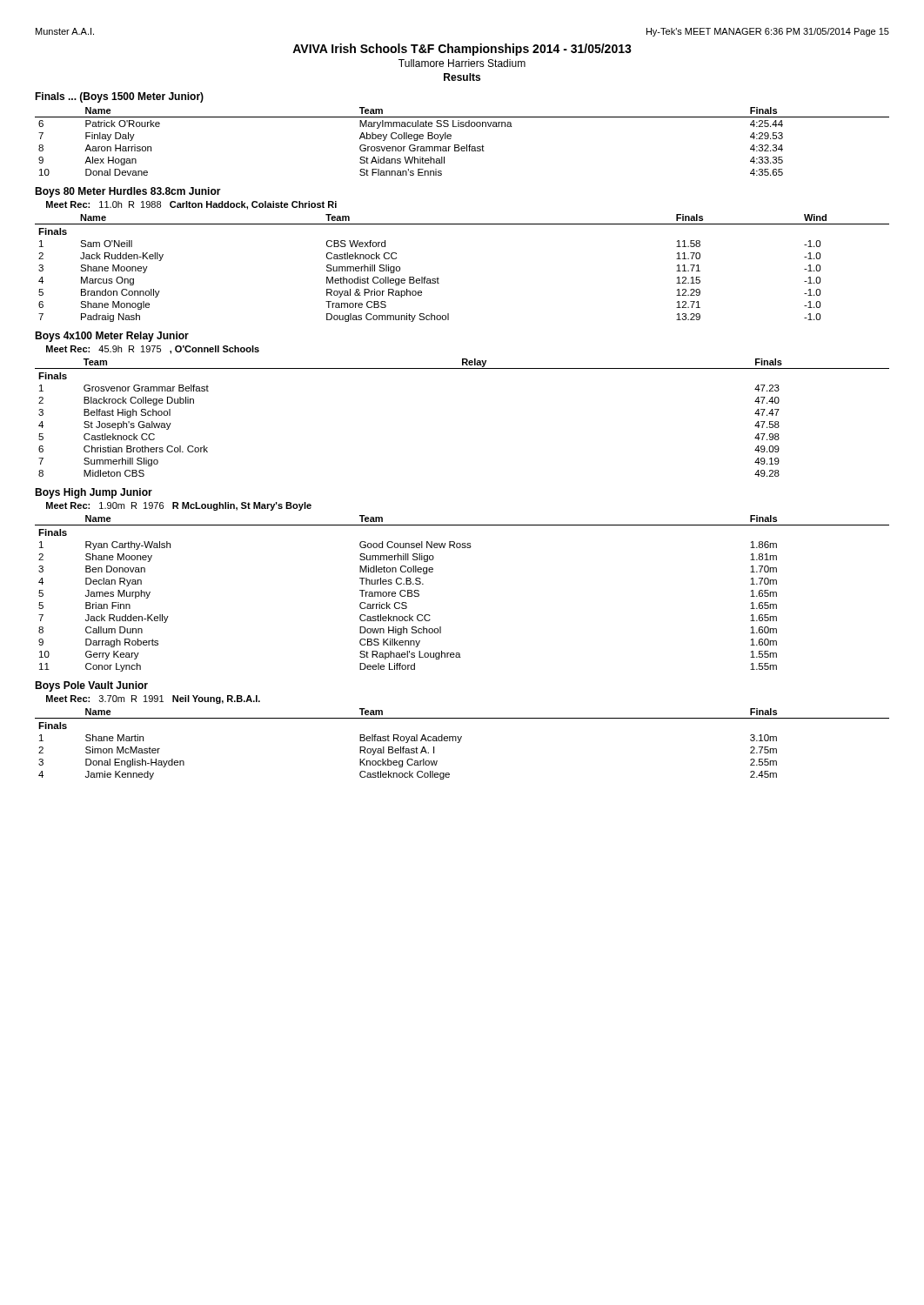Find the table that mentions "Christian Brothers Col. Cork"
Viewport: 924px width, 1305px height.
coord(462,418)
